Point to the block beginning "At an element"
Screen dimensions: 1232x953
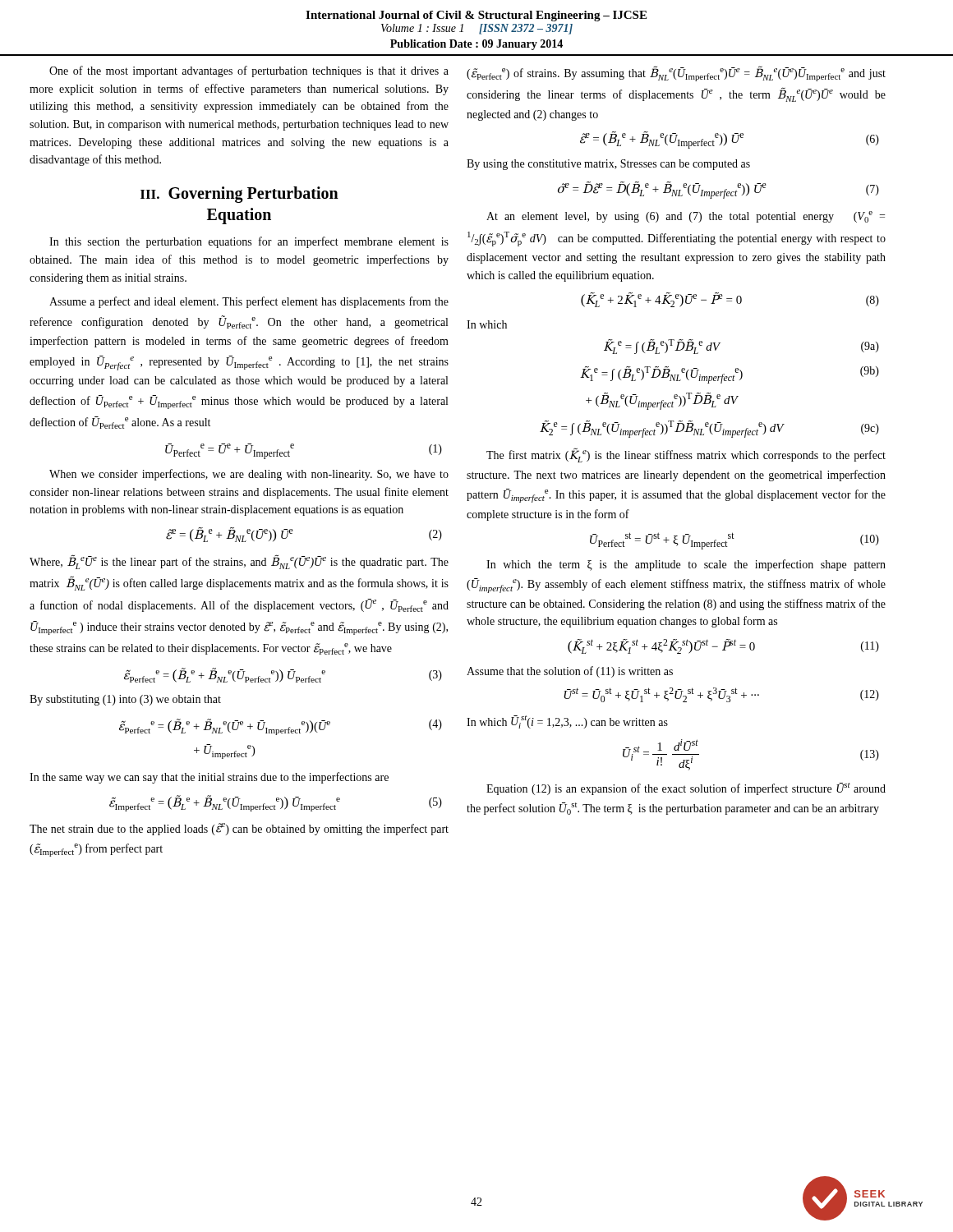(x=676, y=245)
